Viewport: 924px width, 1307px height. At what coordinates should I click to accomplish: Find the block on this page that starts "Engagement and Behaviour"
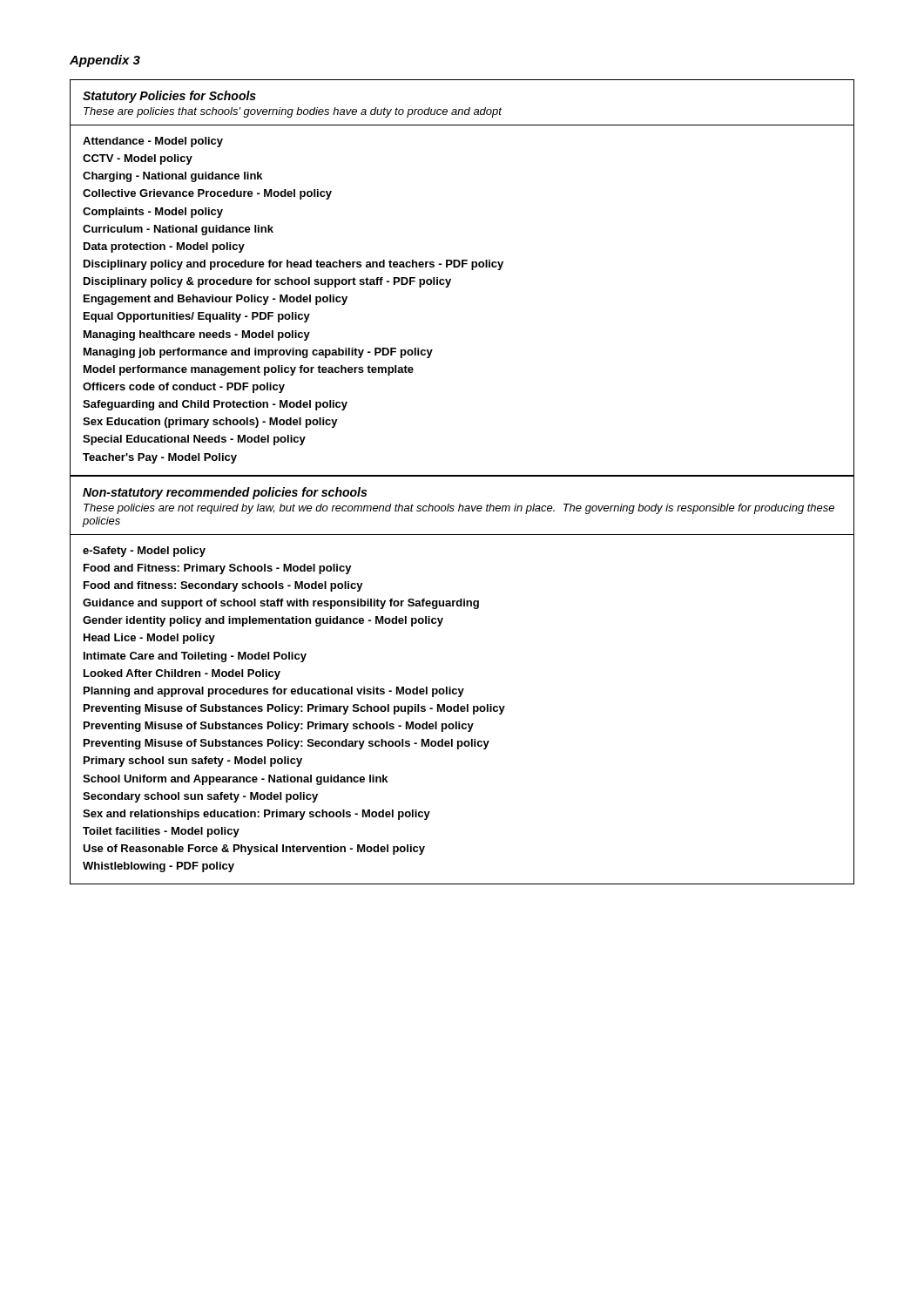[x=215, y=299]
